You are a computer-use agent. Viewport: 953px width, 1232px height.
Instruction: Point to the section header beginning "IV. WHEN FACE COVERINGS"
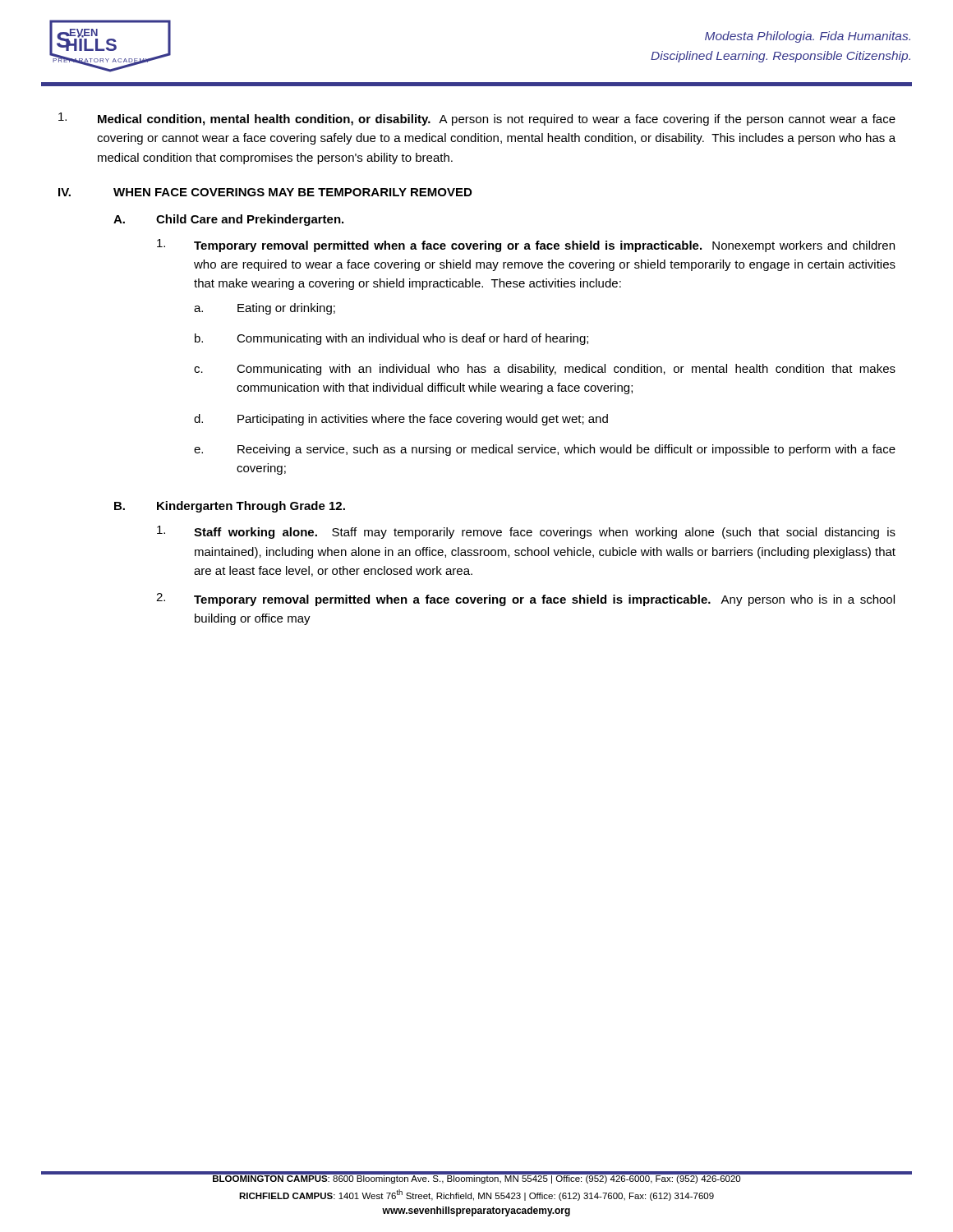[x=265, y=192]
